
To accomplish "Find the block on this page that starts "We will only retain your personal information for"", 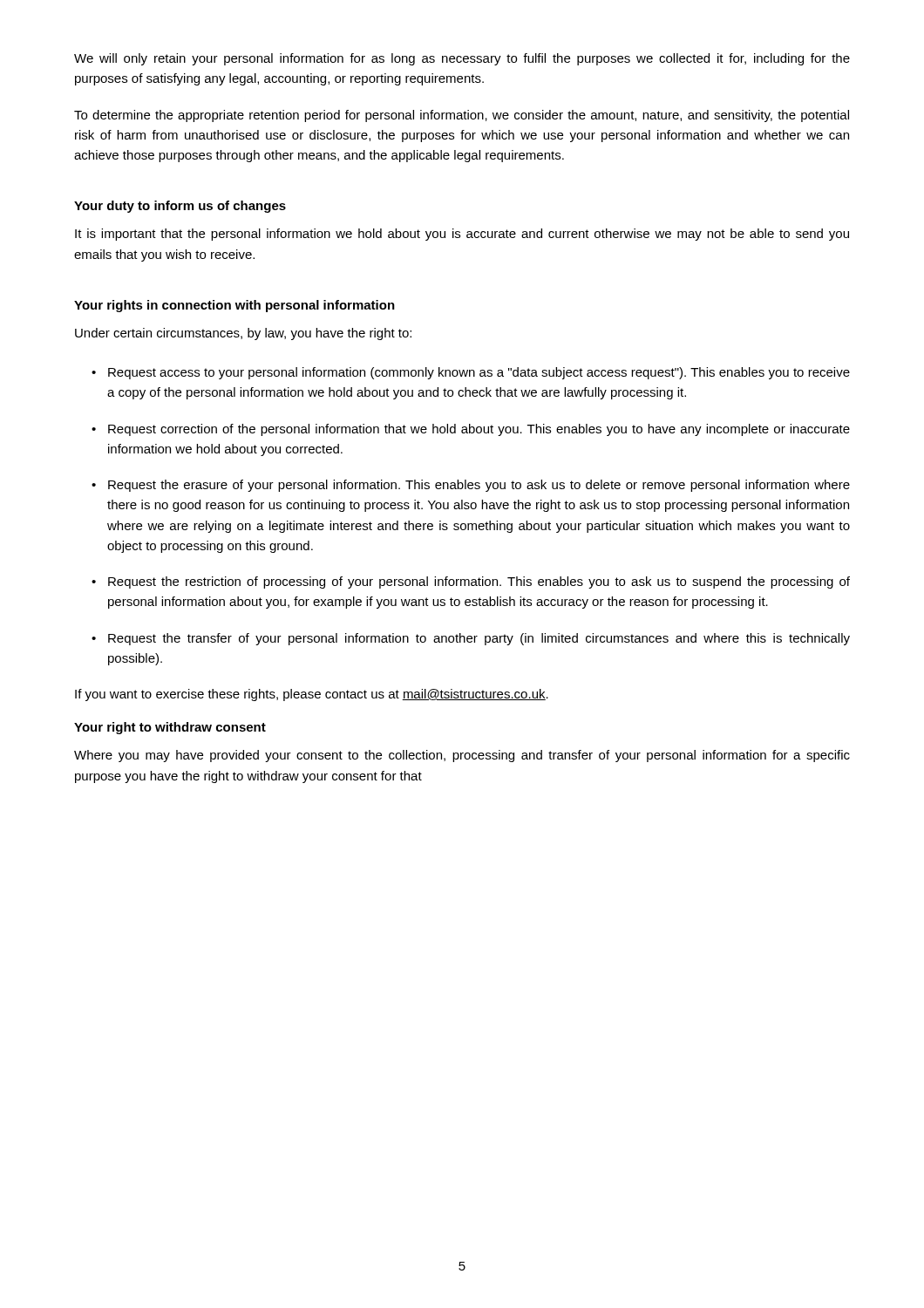I will coord(462,68).
